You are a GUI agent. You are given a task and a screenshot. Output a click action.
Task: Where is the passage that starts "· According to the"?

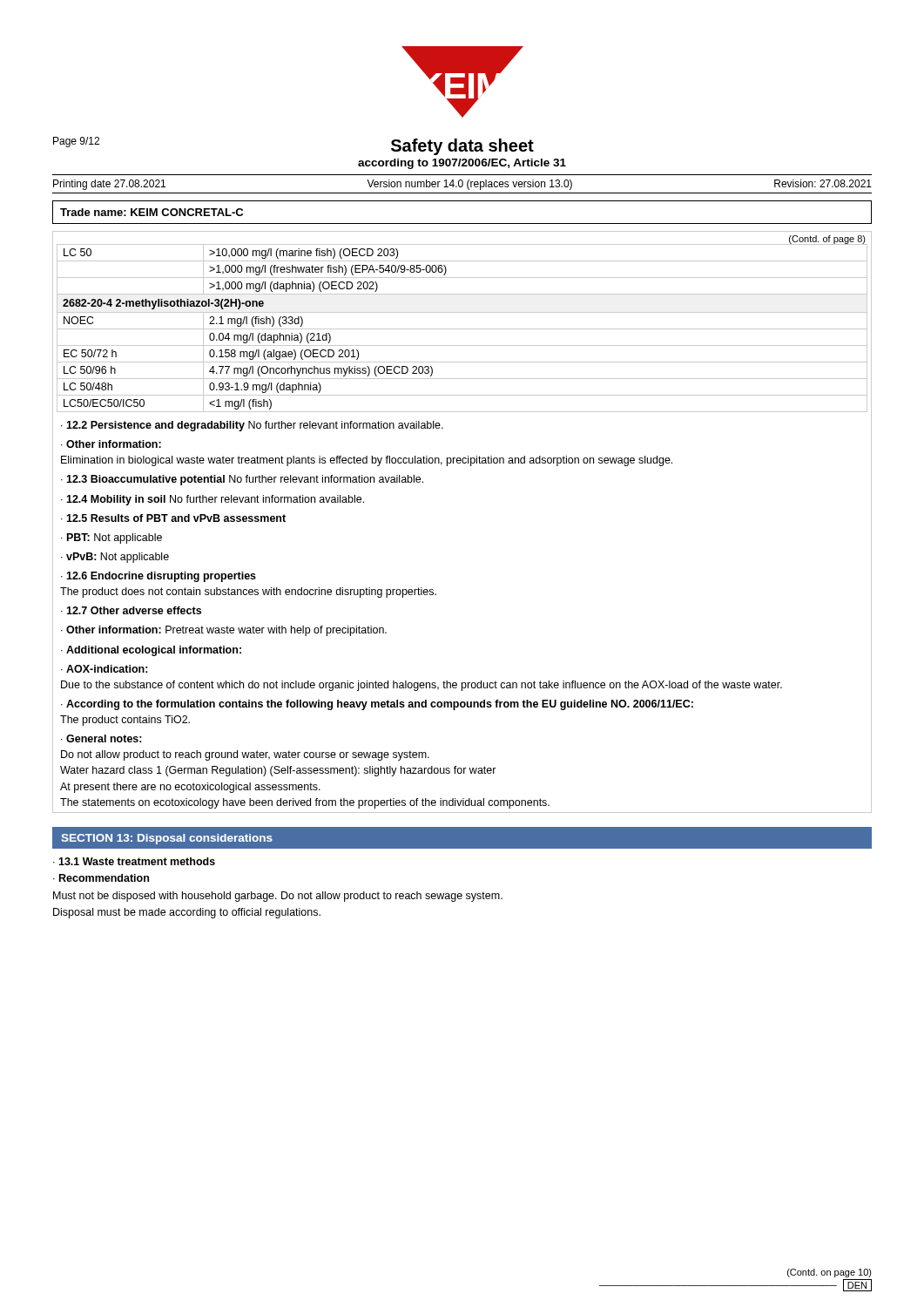tap(377, 712)
